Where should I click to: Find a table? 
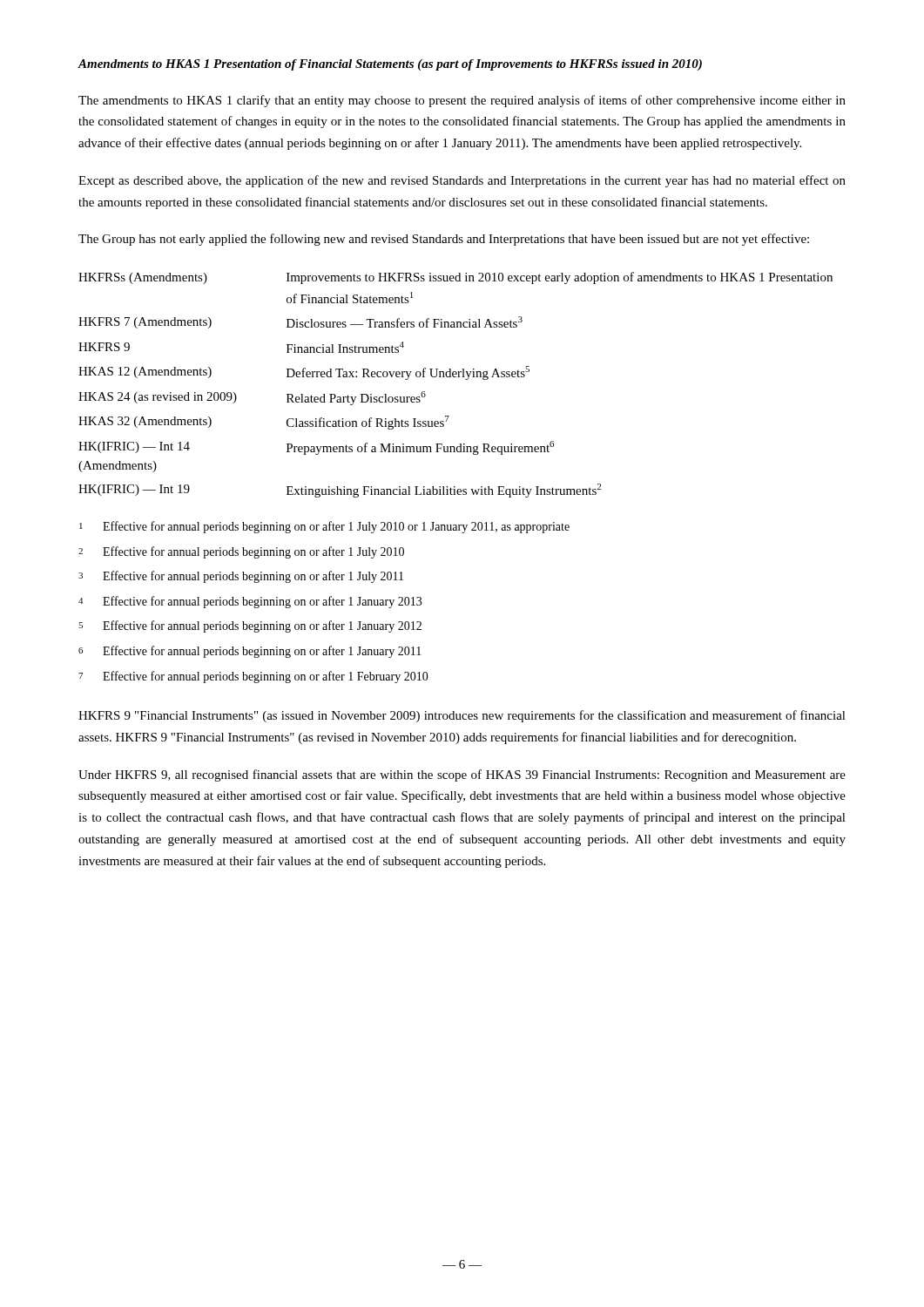[x=462, y=384]
